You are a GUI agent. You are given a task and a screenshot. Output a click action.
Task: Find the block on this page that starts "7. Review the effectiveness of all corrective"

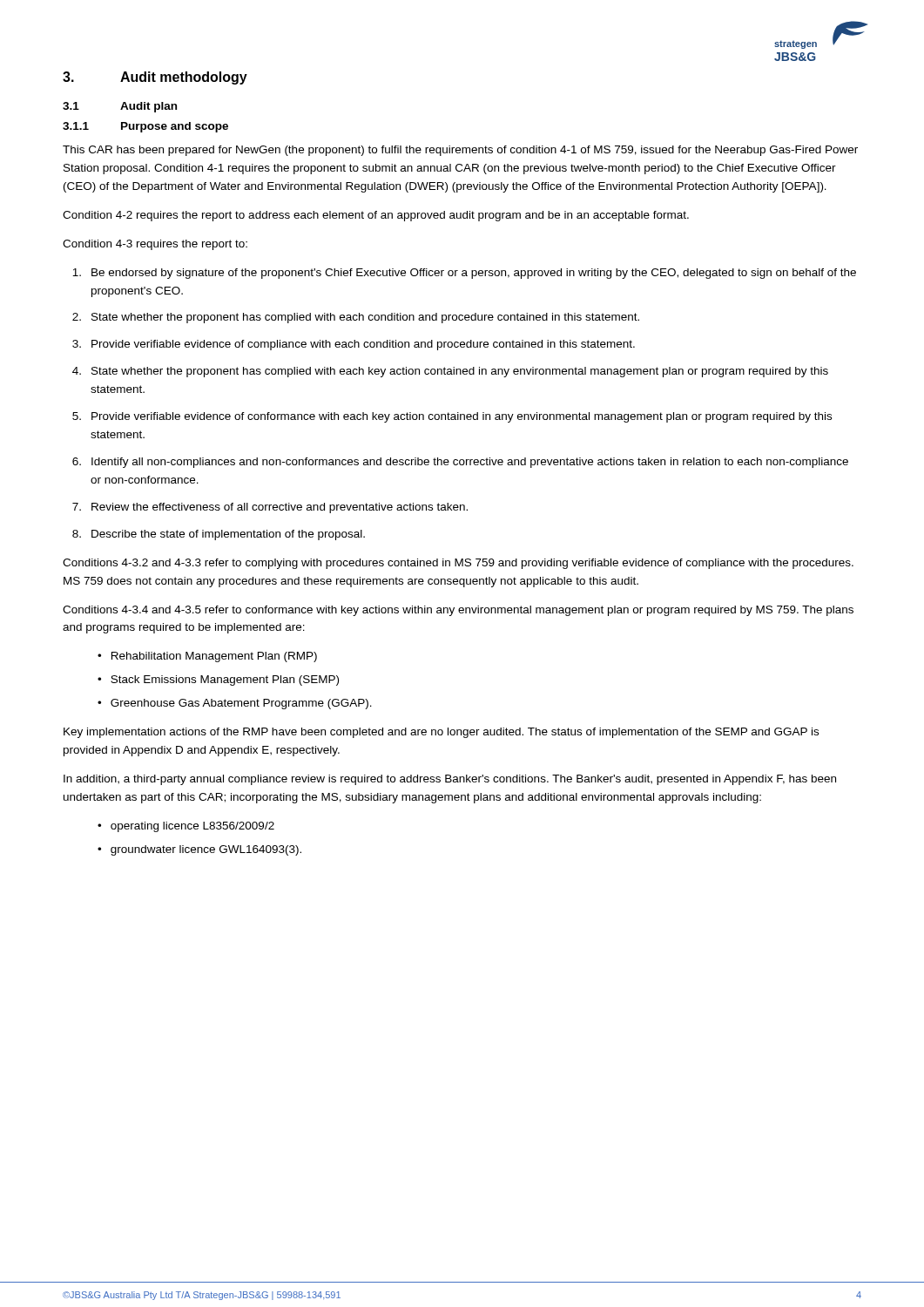click(462, 507)
